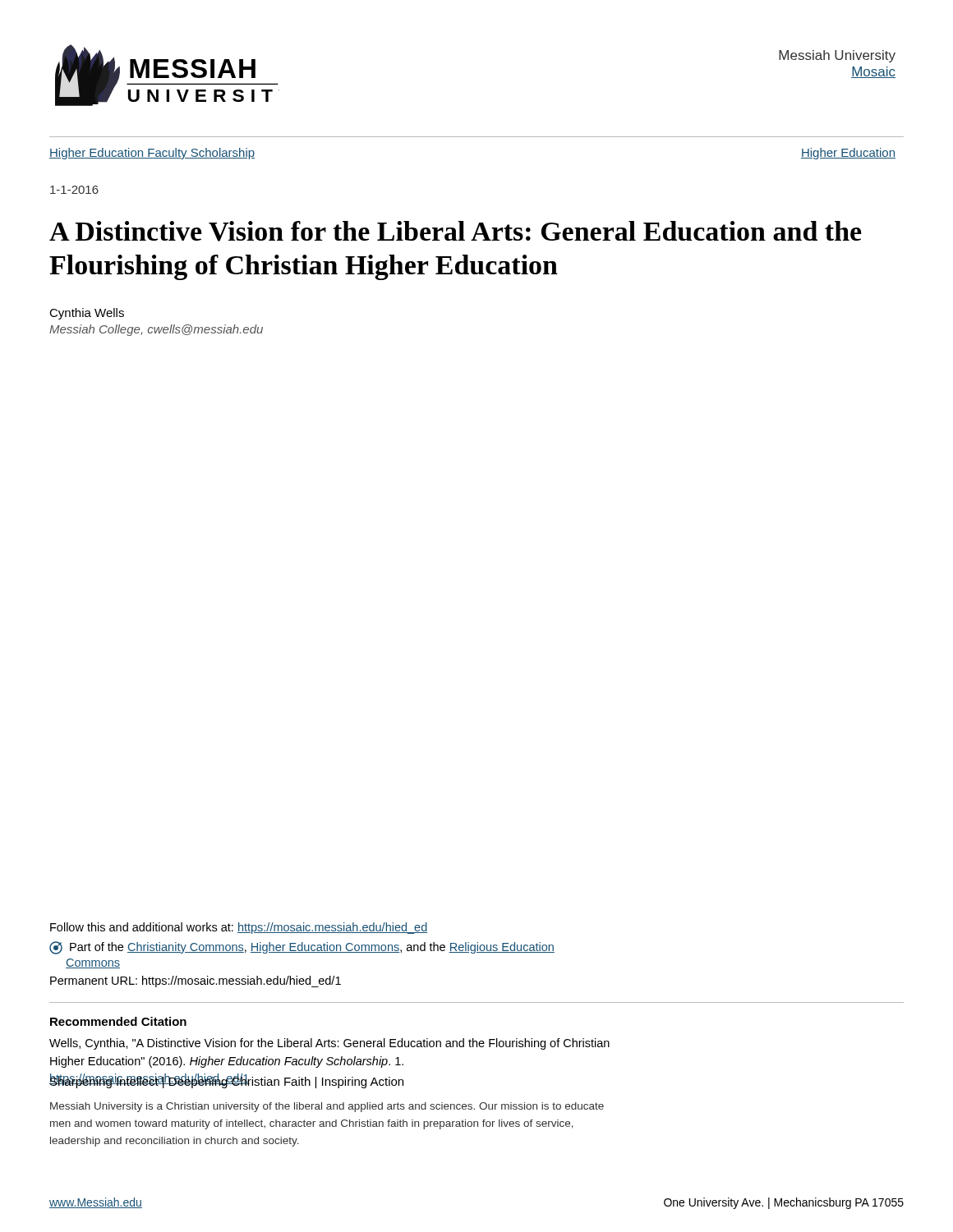
Task: Point to the region starting "Messiah University is a Christian"
Action: (x=327, y=1123)
